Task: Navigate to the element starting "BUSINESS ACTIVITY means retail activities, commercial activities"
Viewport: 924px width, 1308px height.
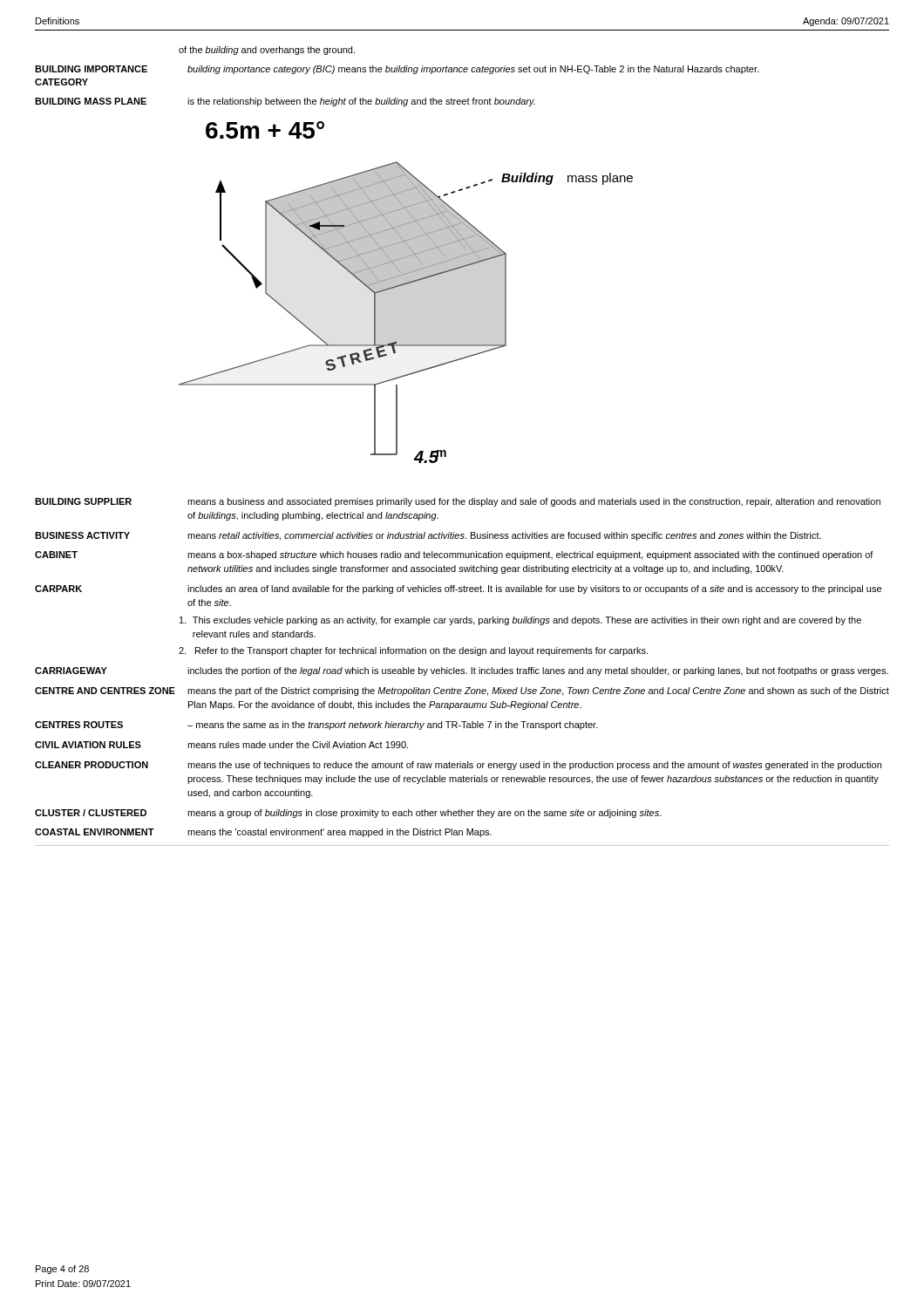Action: [x=462, y=536]
